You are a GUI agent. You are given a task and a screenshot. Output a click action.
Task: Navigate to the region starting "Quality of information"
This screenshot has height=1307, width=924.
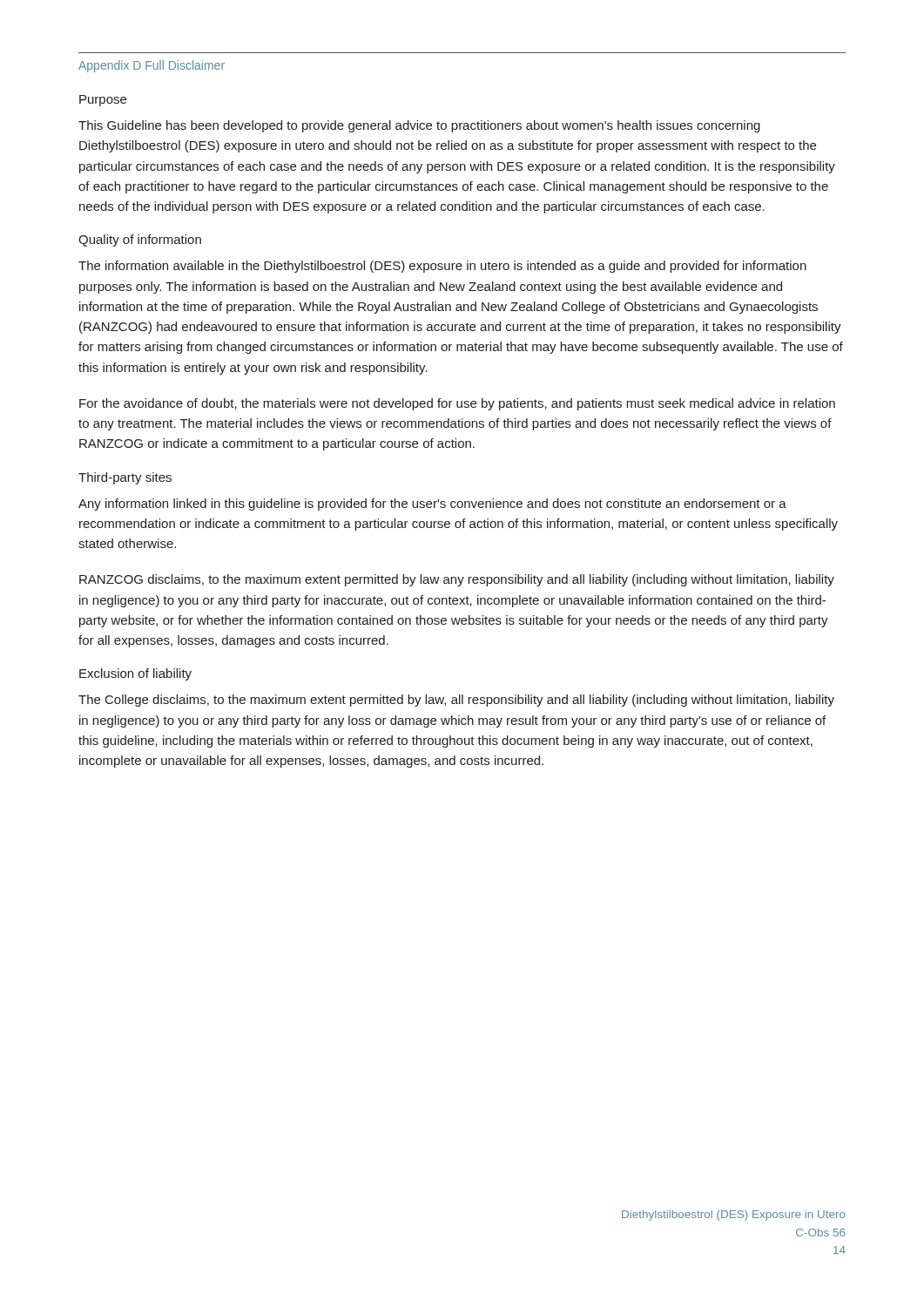click(x=140, y=239)
